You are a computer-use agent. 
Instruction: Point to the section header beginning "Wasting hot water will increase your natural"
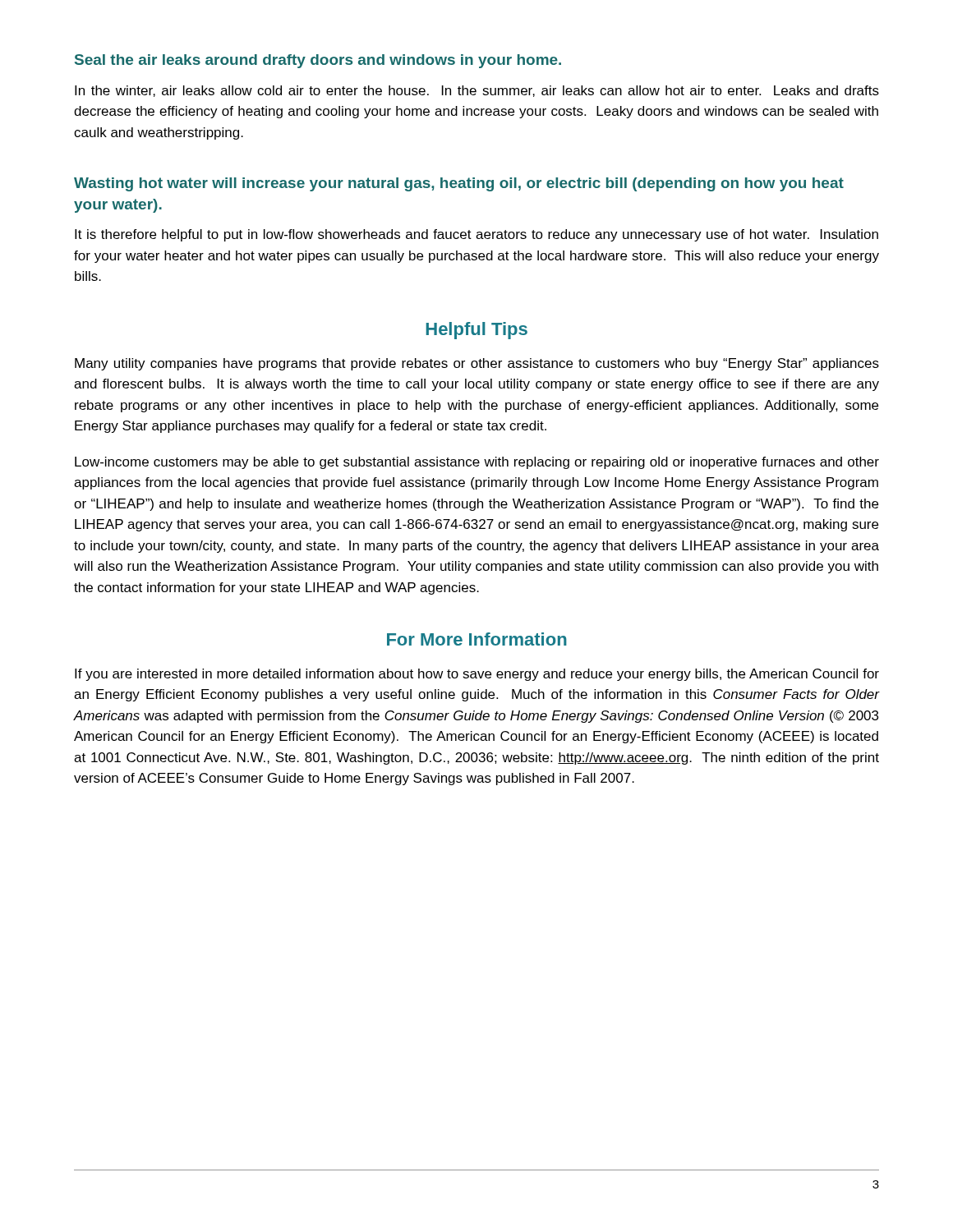pos(459,193)
